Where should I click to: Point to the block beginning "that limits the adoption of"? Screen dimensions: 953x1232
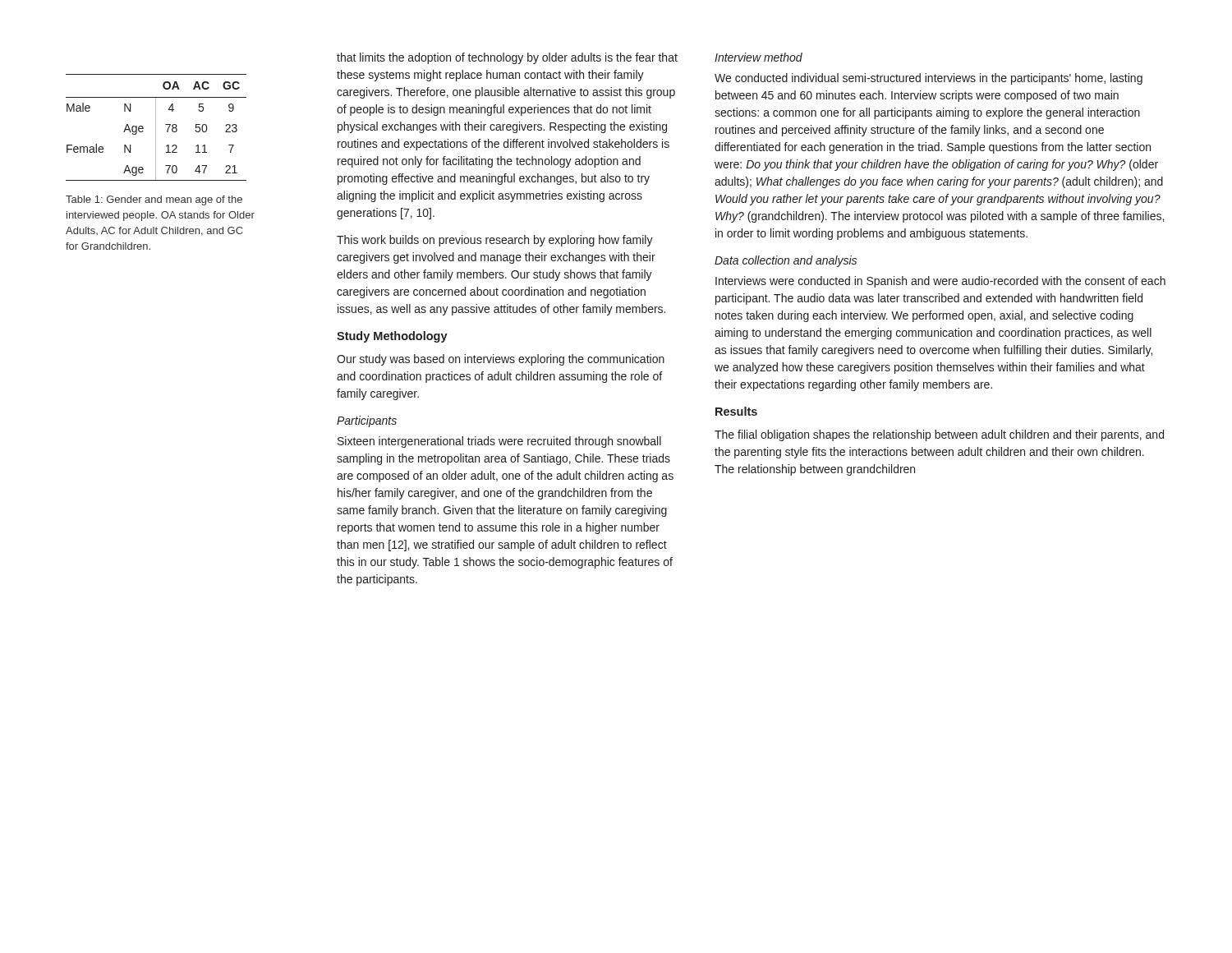[509, 136]
